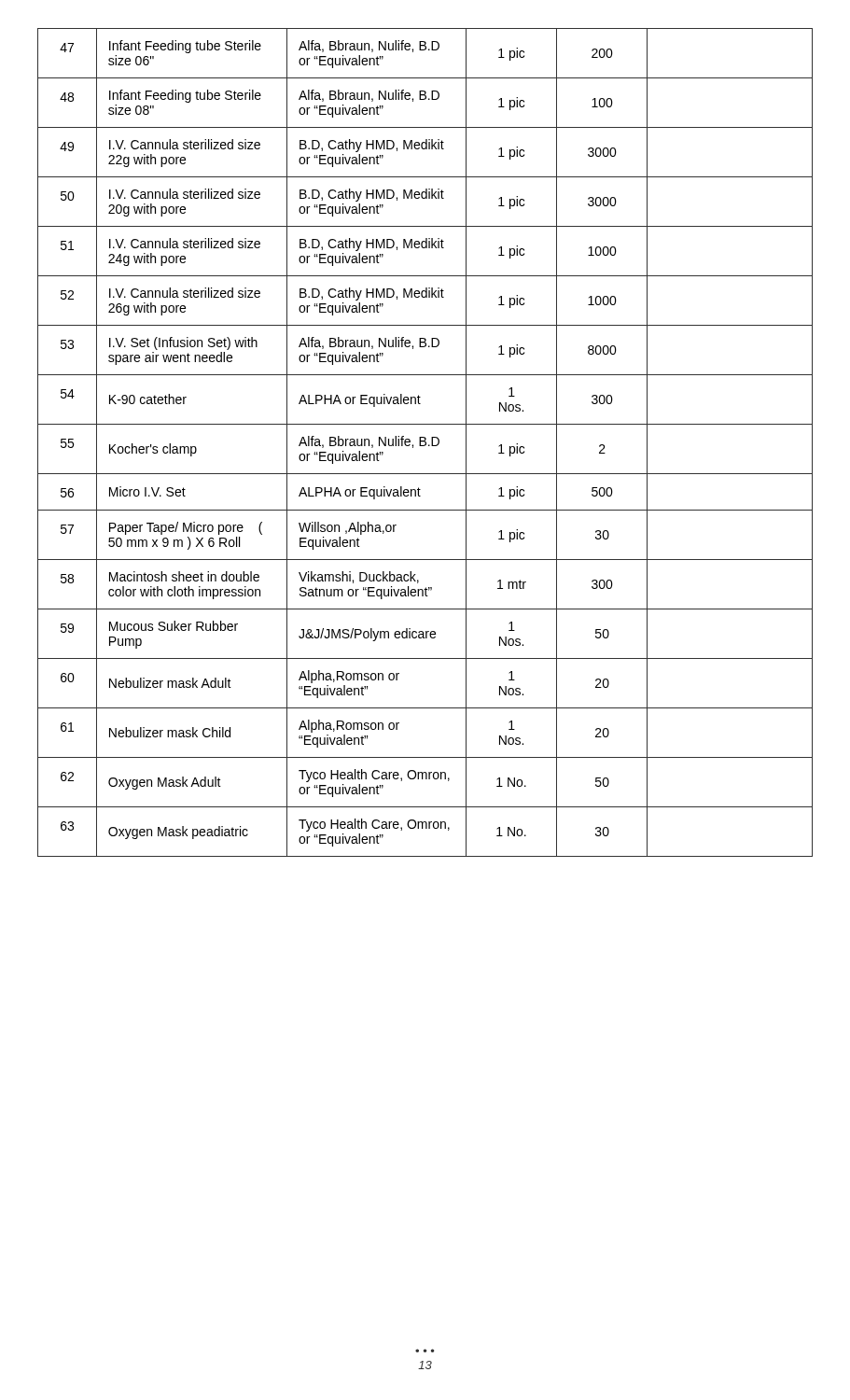Click on the table containing "1 pic"
Viewport: 850px width, 1400px height.
click(425, 442)
